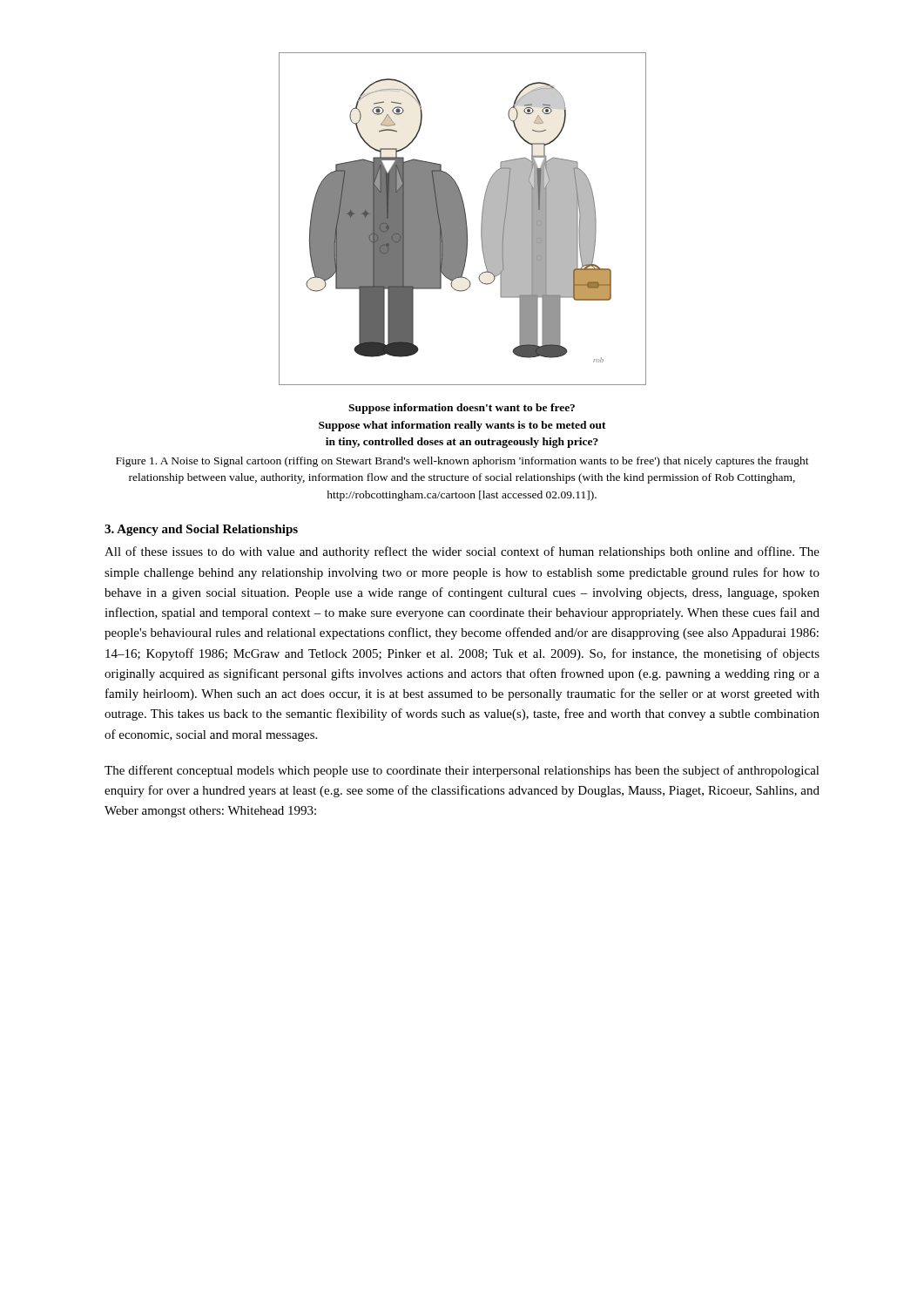Image resolution: width=924 pixels, height=1307 pixels.
Task: Select the illustration
Action: coord(462,222)
